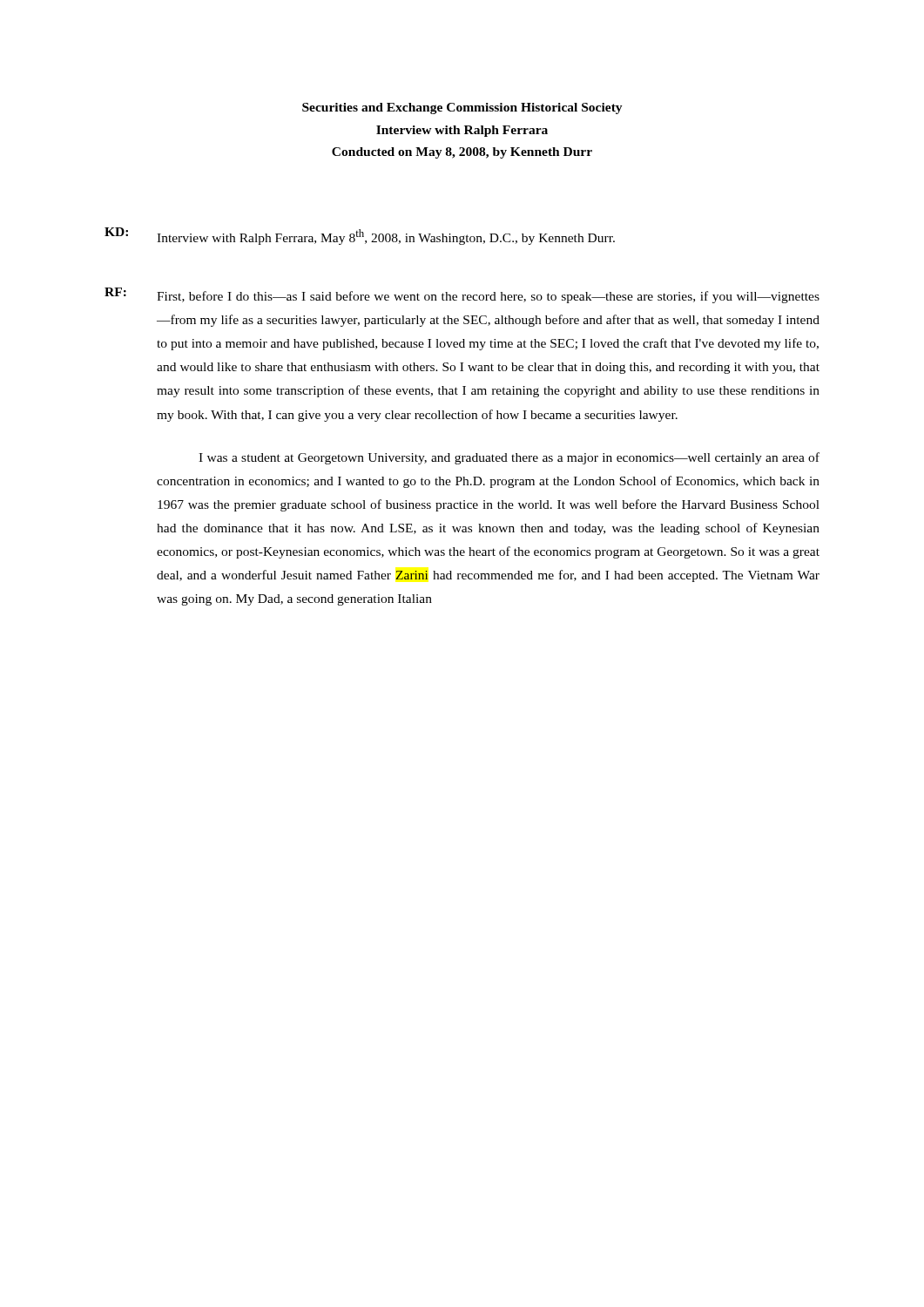This screenshot has width=924, height=1307.
Task: Point to the passage starting "KD: Interview with Ralph Ferrara, May 8th, 2008,"
Action: 462,236
